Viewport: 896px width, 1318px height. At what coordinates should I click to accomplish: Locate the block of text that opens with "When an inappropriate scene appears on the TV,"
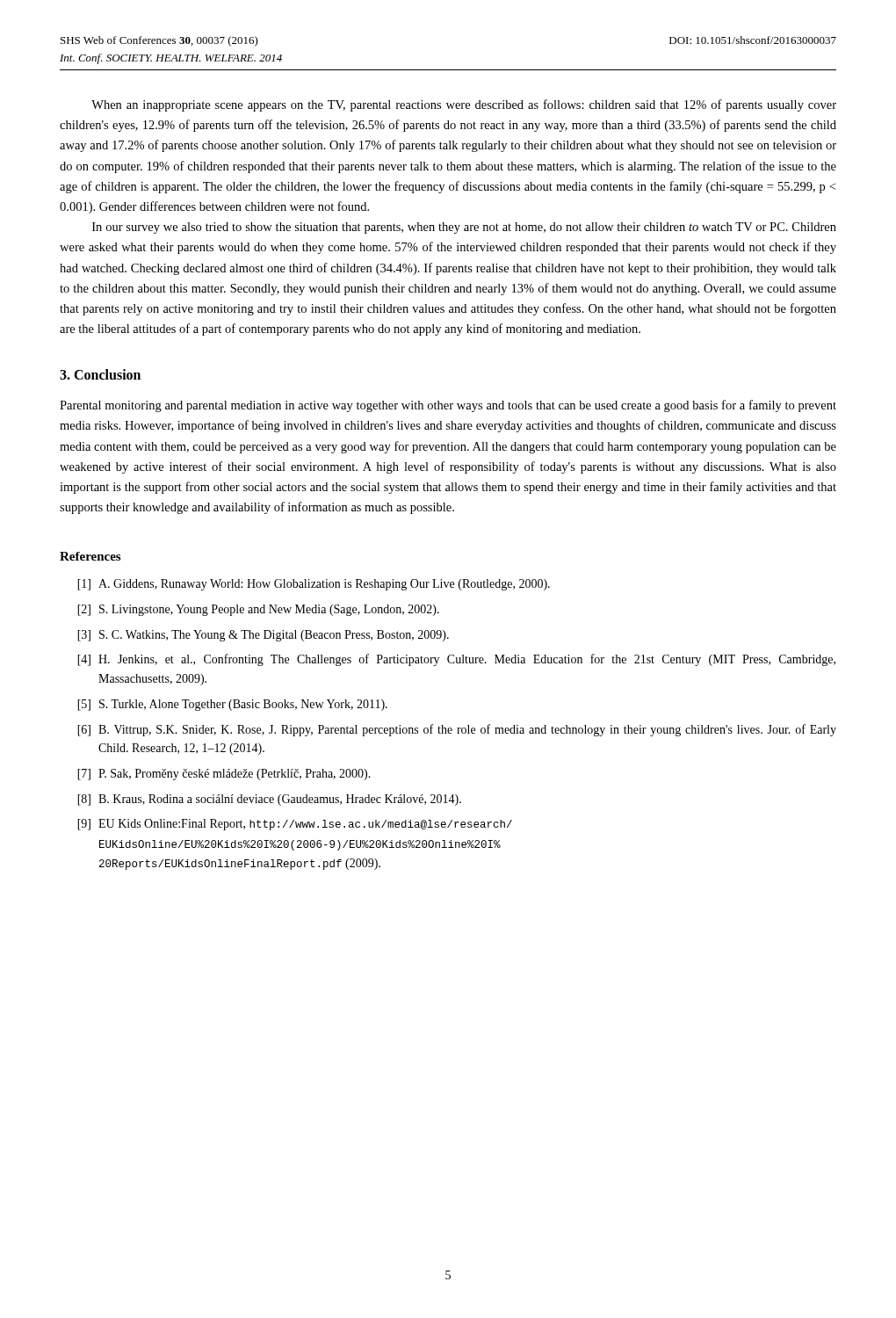448,156
